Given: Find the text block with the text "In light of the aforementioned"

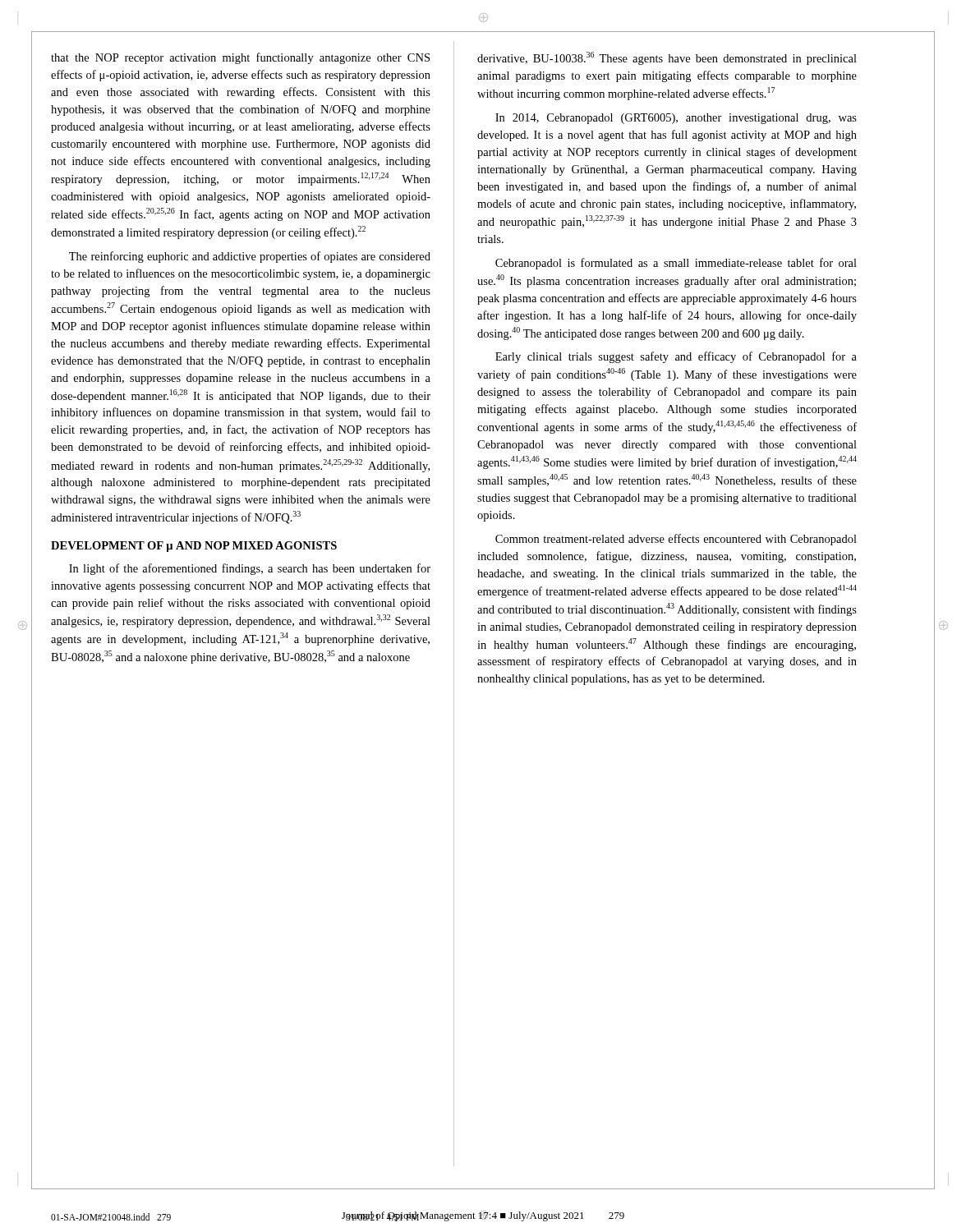Looking at the screenshot, I should [x=241, y=613].
